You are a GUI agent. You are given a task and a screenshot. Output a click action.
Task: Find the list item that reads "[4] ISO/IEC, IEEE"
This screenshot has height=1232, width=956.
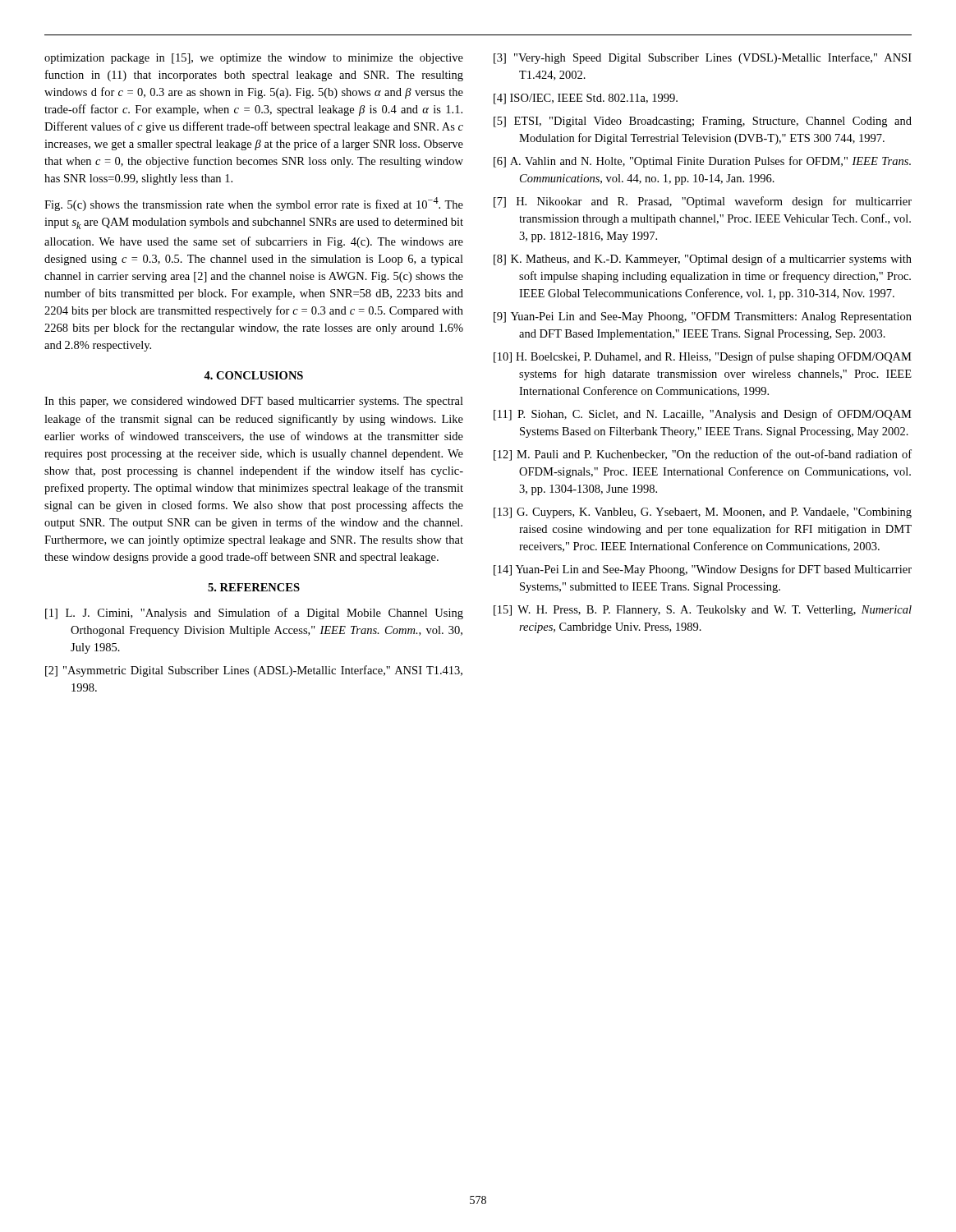586,99
